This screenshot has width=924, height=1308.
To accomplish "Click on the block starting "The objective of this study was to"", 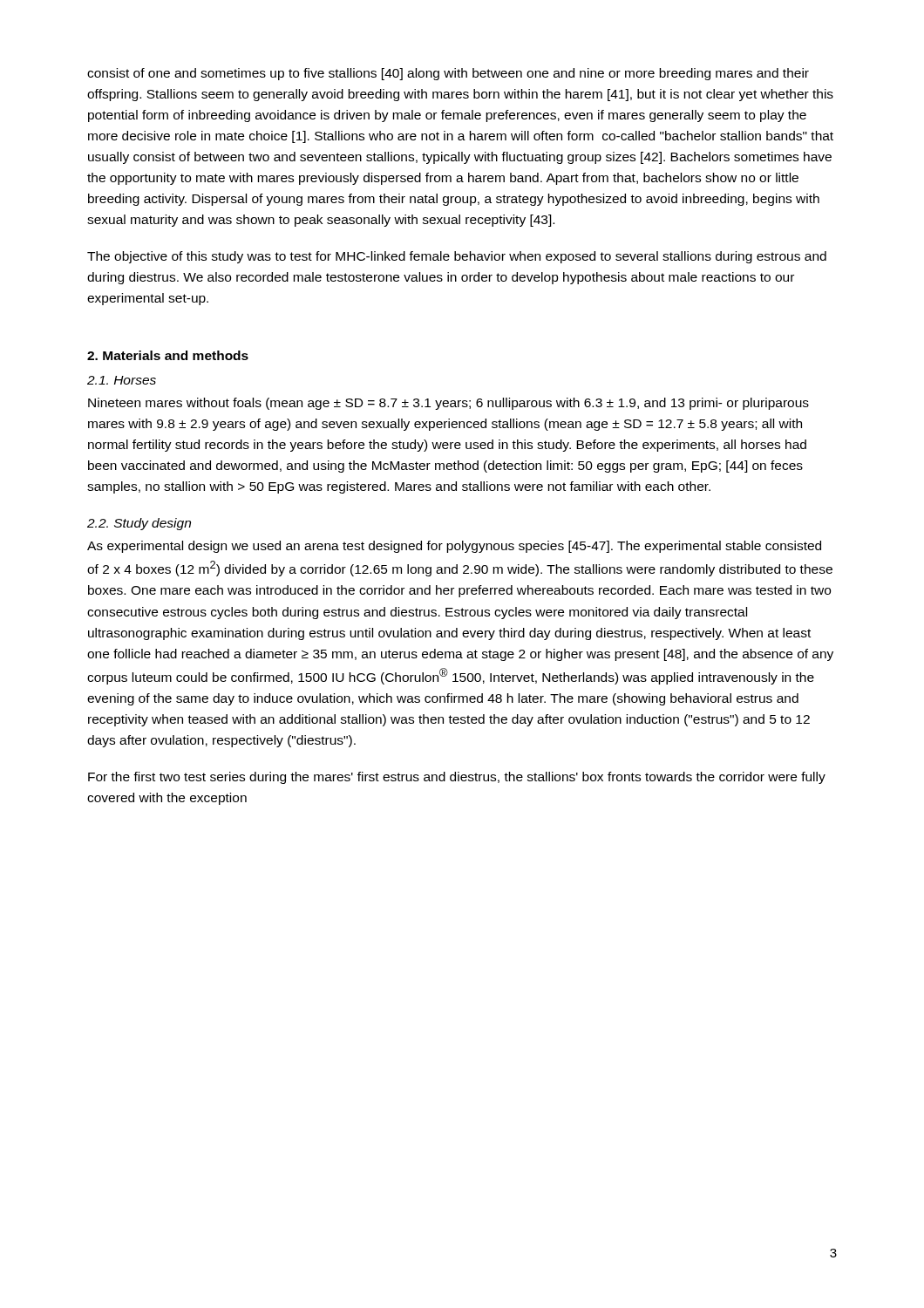I will pos(457,277).
